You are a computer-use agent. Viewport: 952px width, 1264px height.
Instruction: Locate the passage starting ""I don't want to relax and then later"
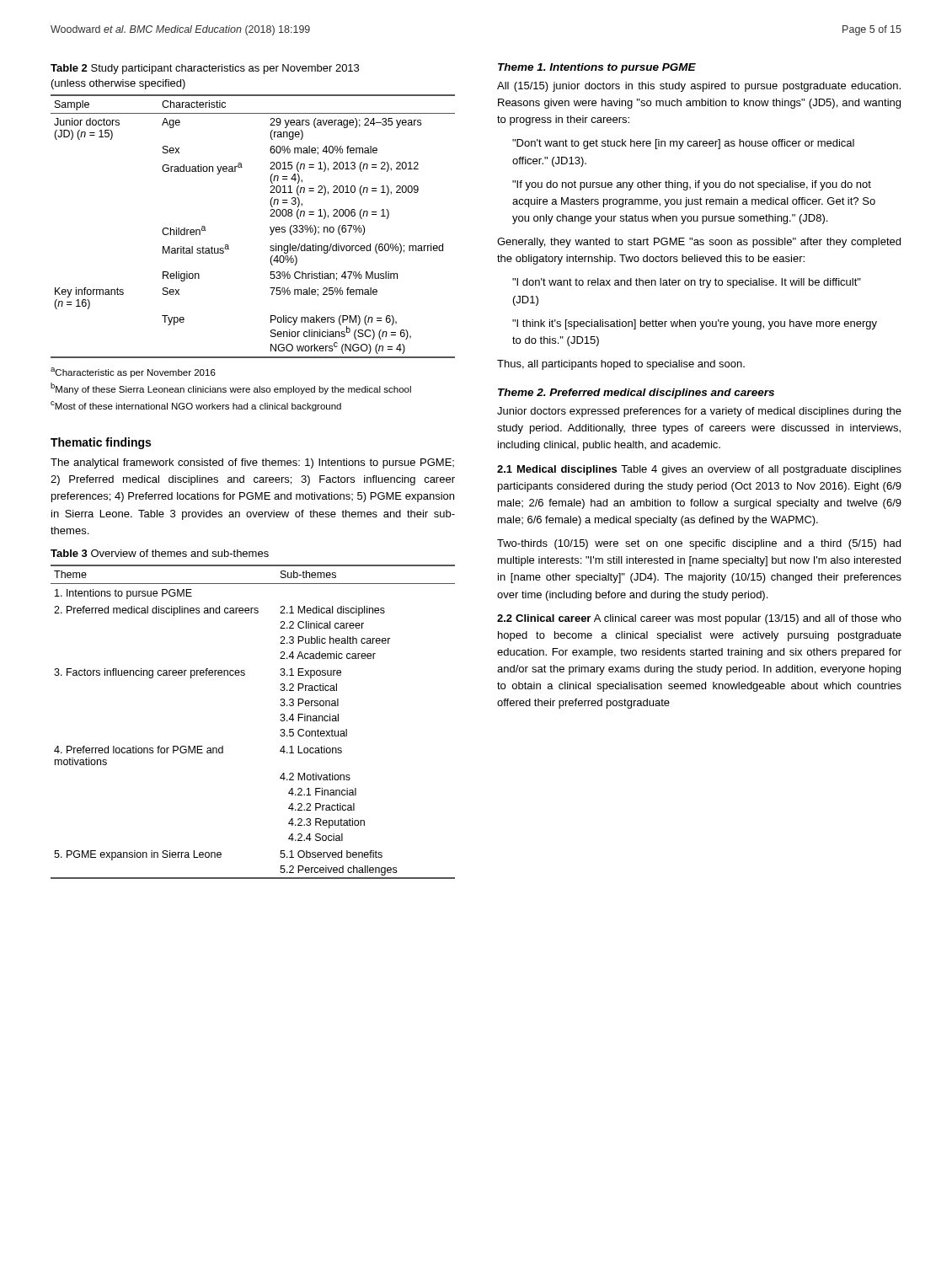pyautogui.click(x=687, y=291)
